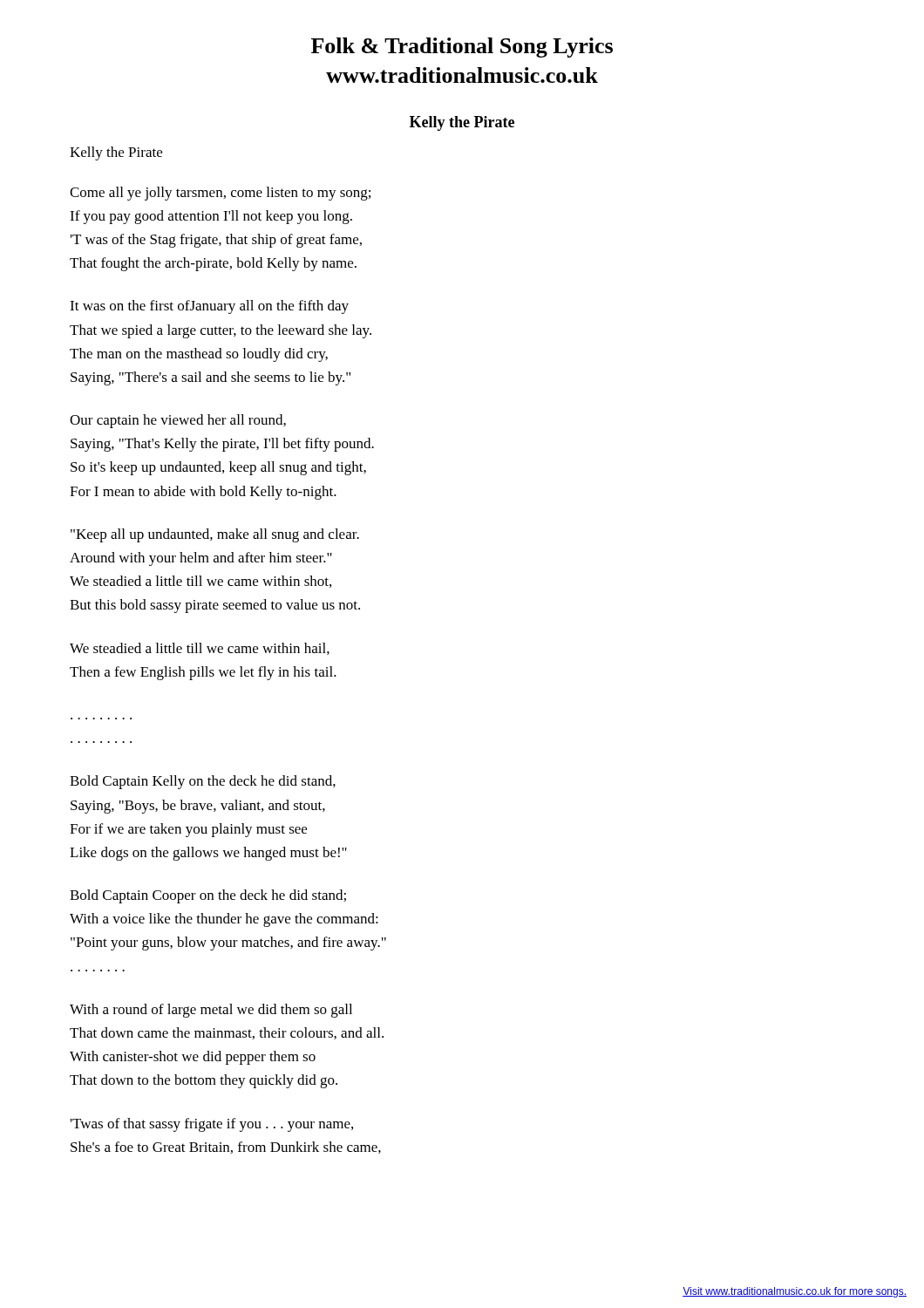Locate the block of text that opens with "Bold Captain Cooper"

(x=208, y=896)
